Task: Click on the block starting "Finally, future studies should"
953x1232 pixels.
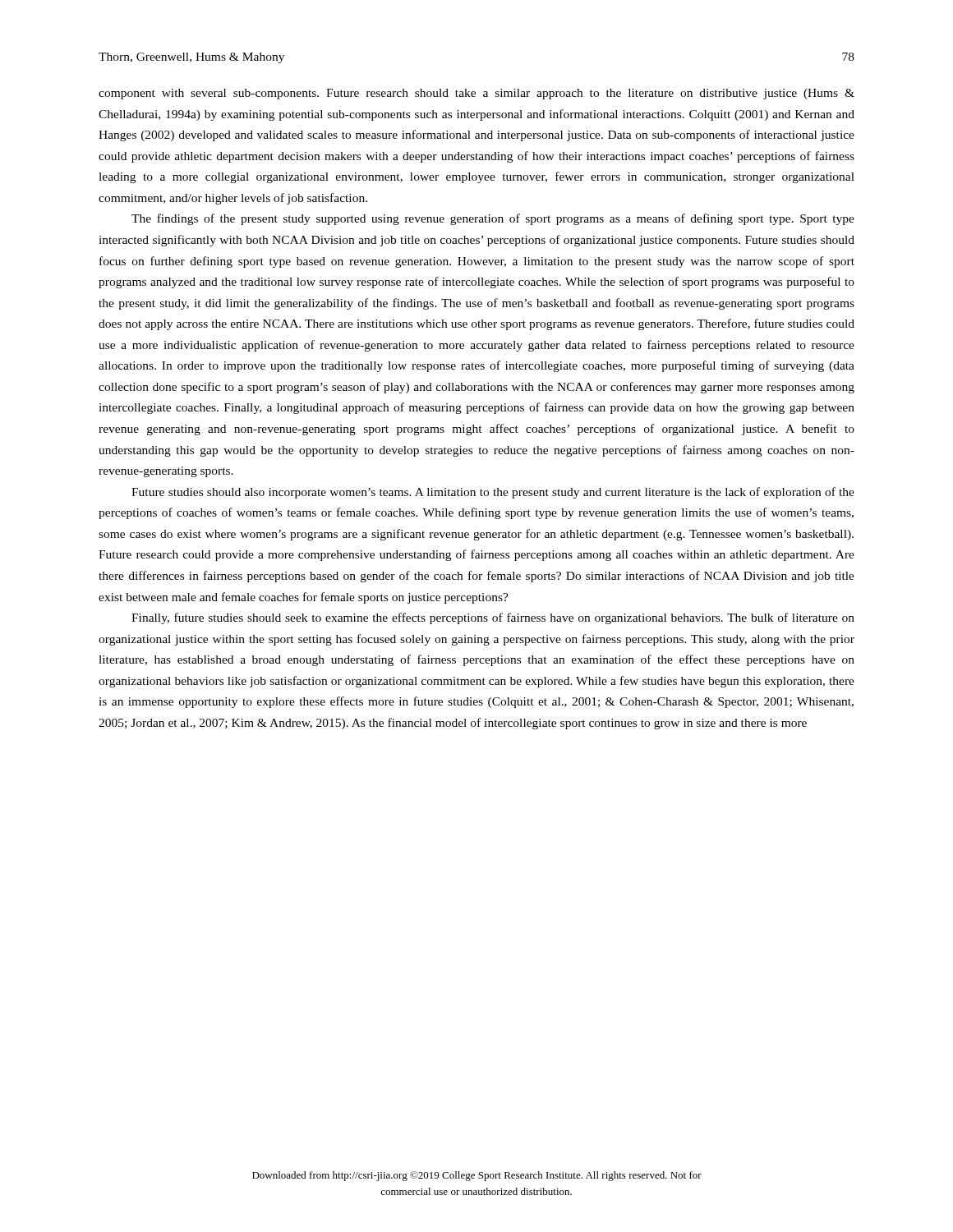Action: 476,670
